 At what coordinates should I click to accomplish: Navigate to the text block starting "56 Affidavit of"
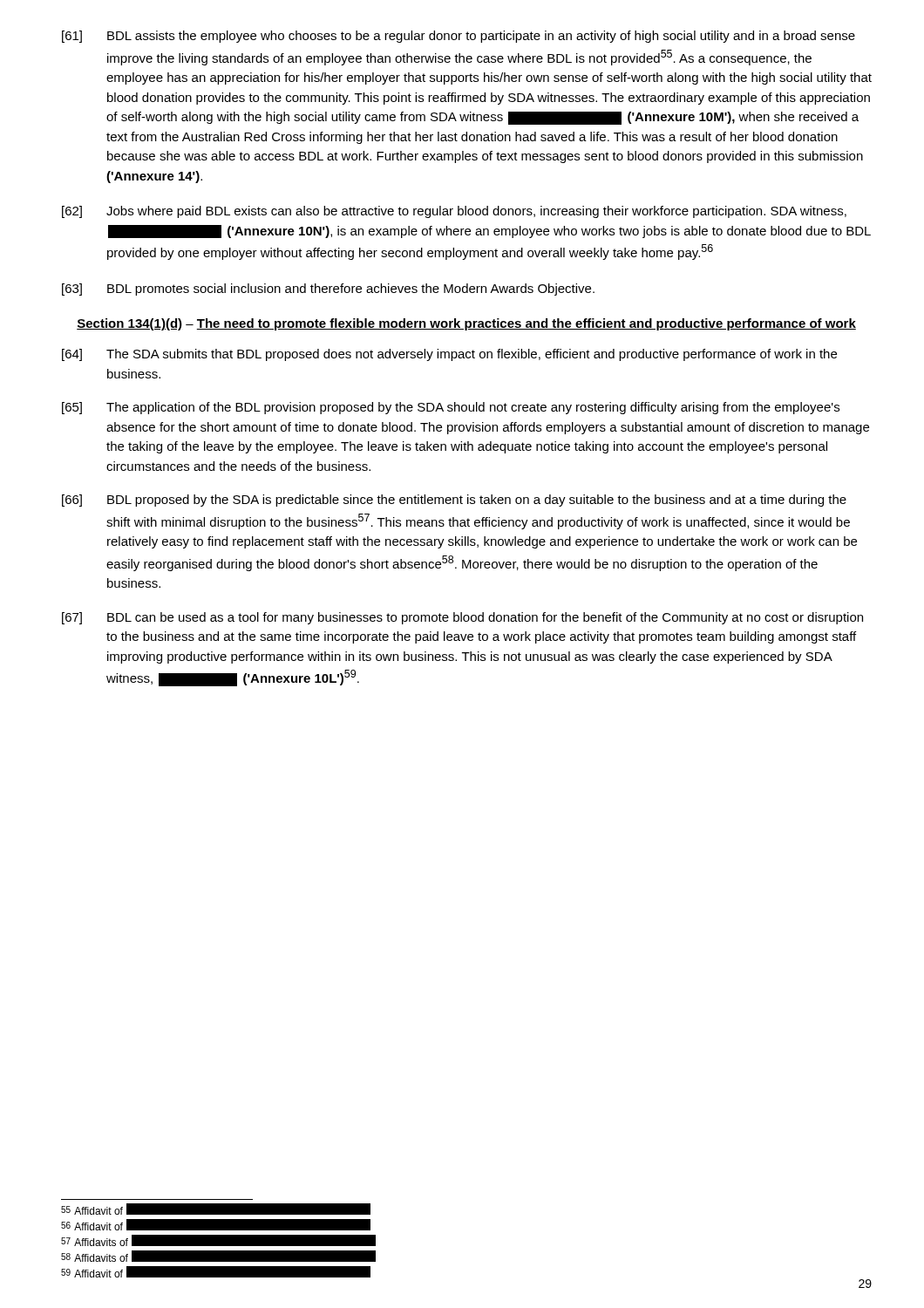216,1227
